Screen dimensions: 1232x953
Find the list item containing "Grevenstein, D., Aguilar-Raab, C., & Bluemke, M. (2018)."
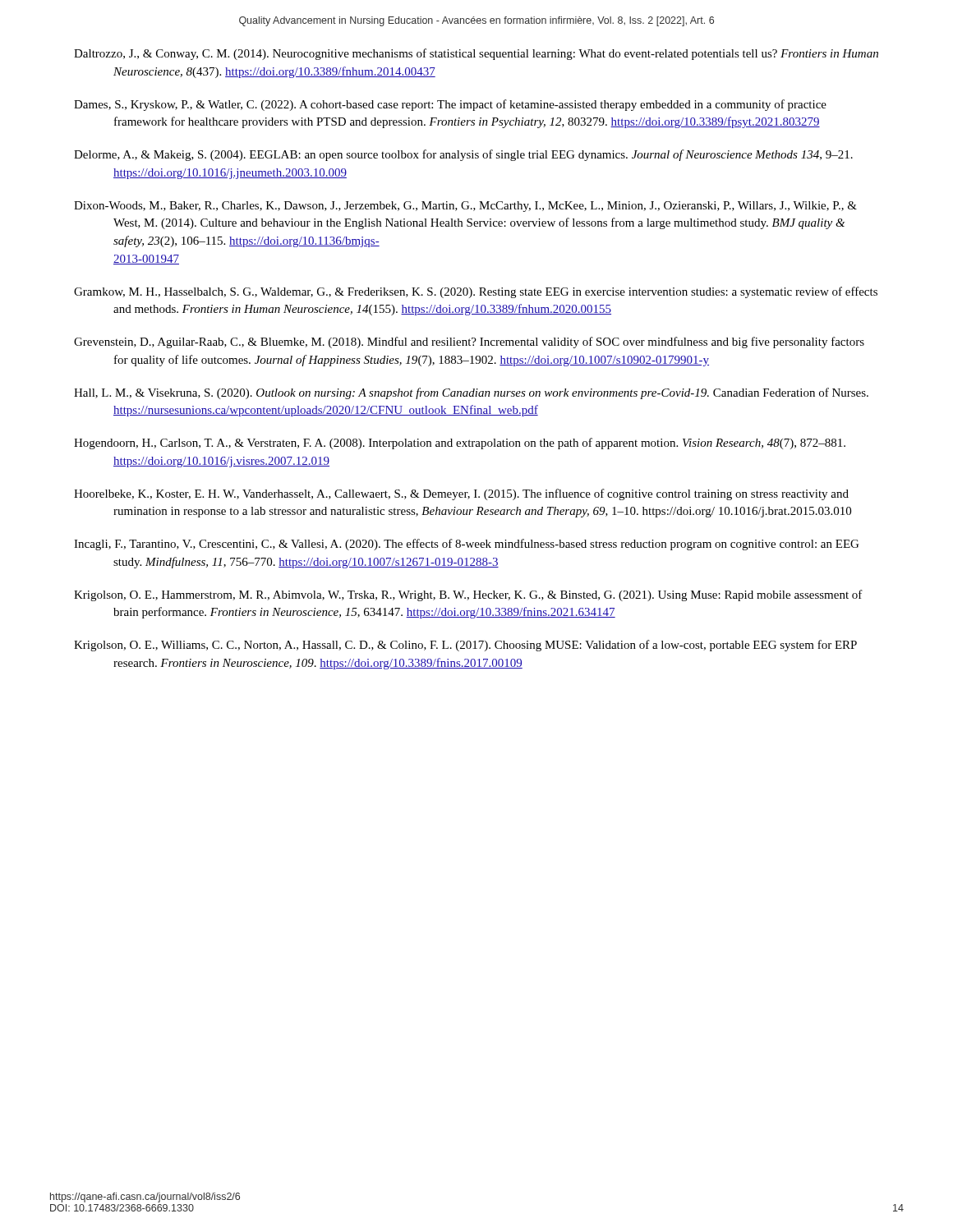tap(469, 351)
